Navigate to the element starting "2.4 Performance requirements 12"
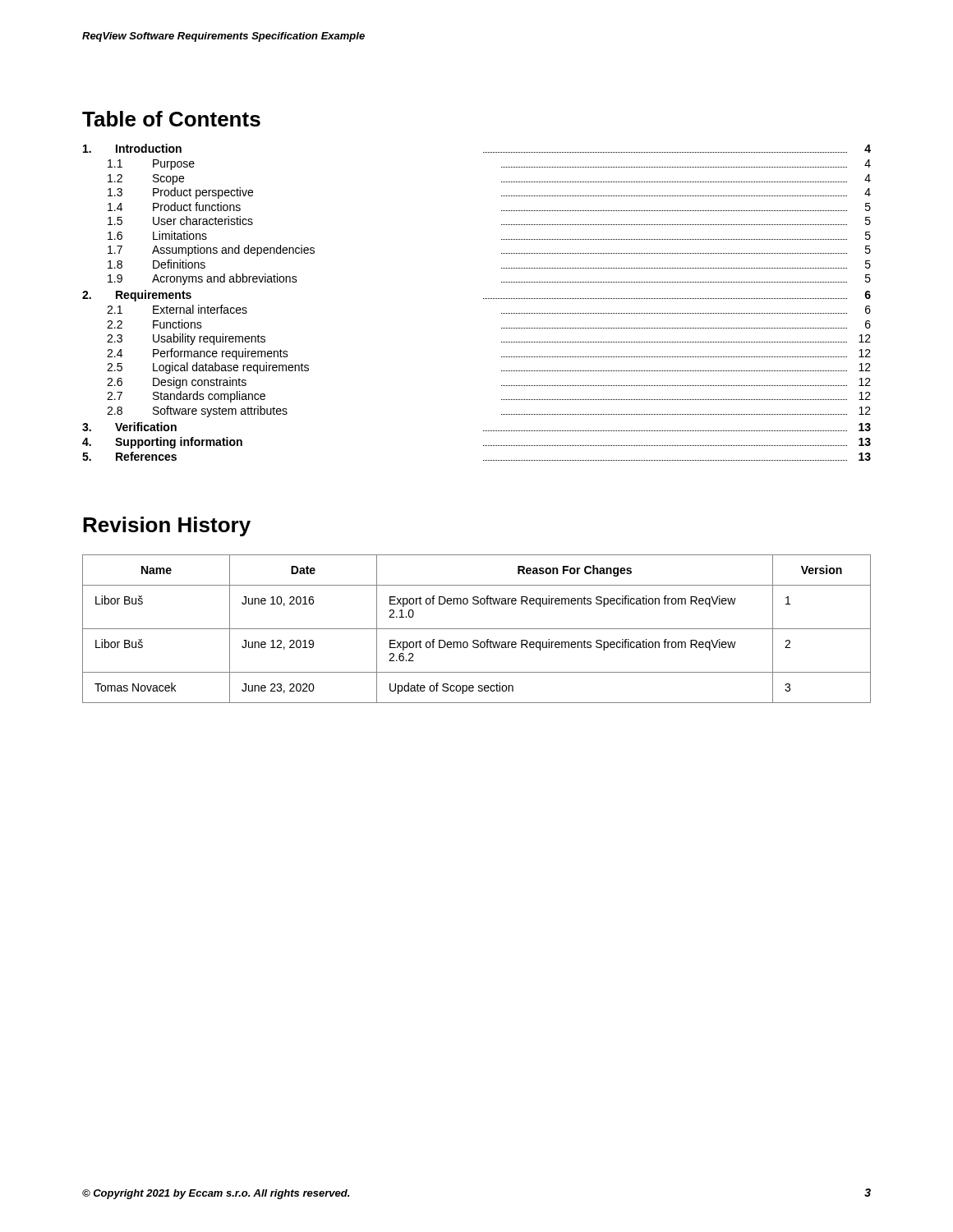Image resolution: width=953 pixels, height=1232 pixels. tap(215, 354)
